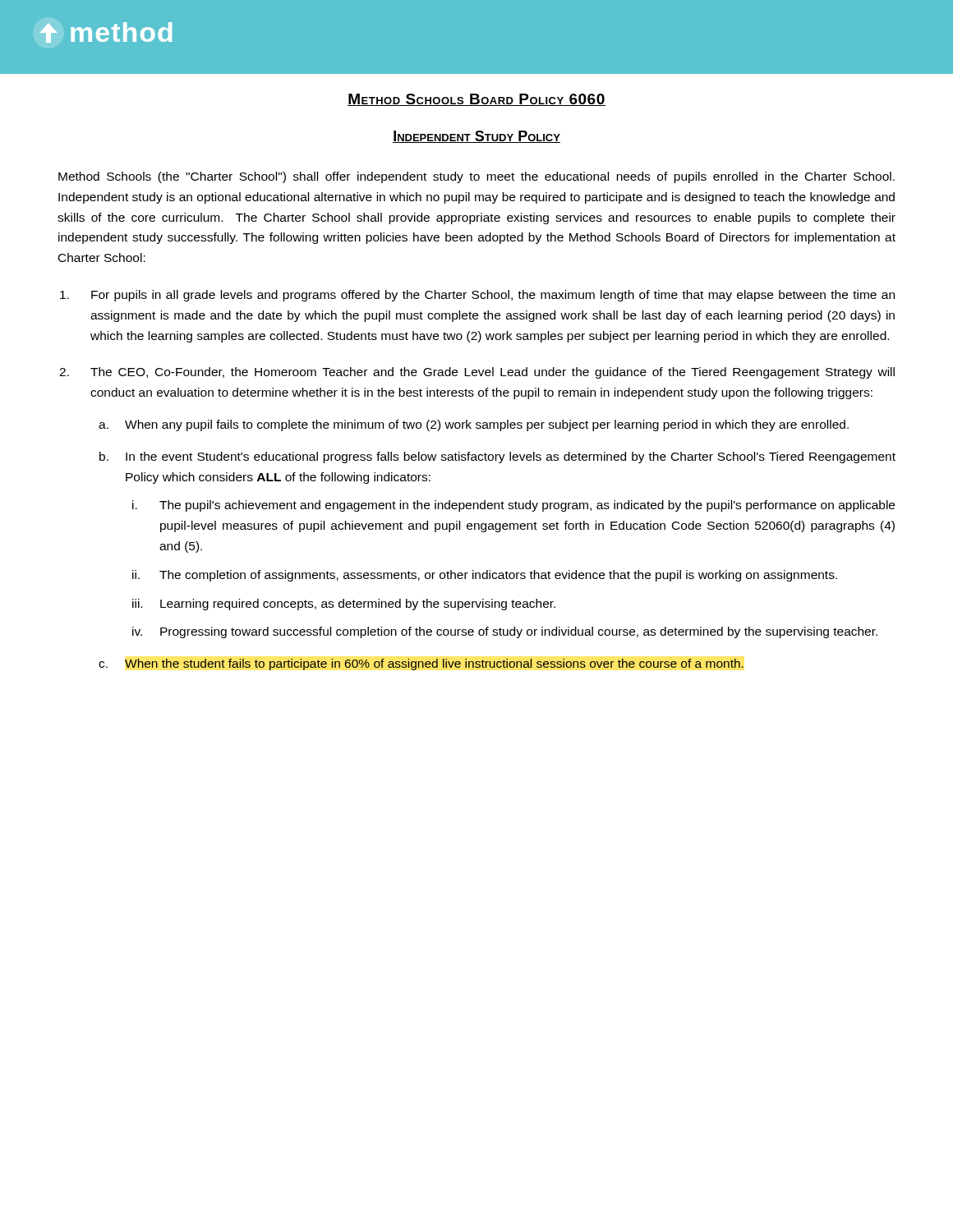Point to the text starting "For pupils in all grade levels and programs"
This screenshot has height=1232, width=953.
coord(493,315)
